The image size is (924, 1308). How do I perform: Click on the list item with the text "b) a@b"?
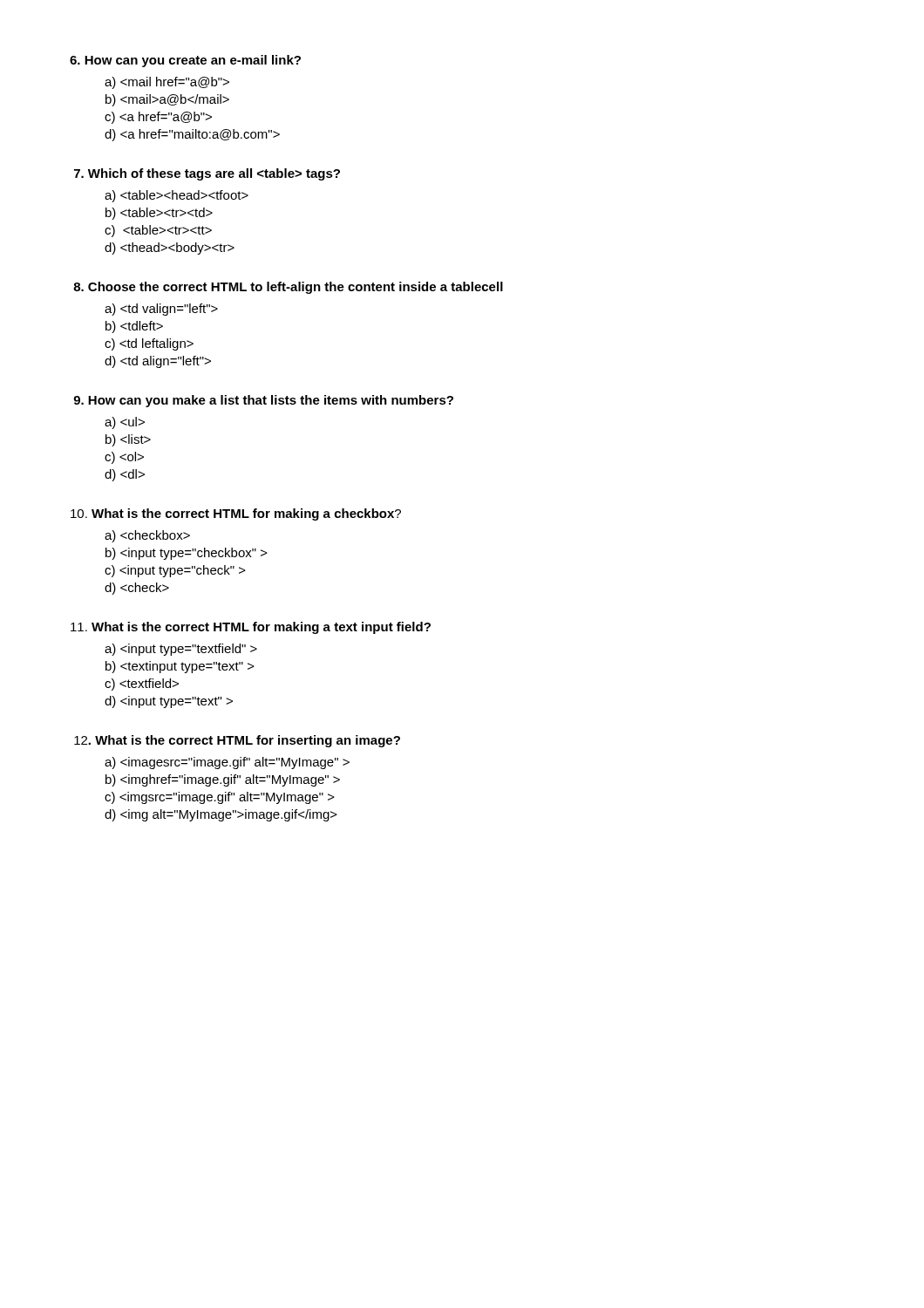click(x=167, y=99)
